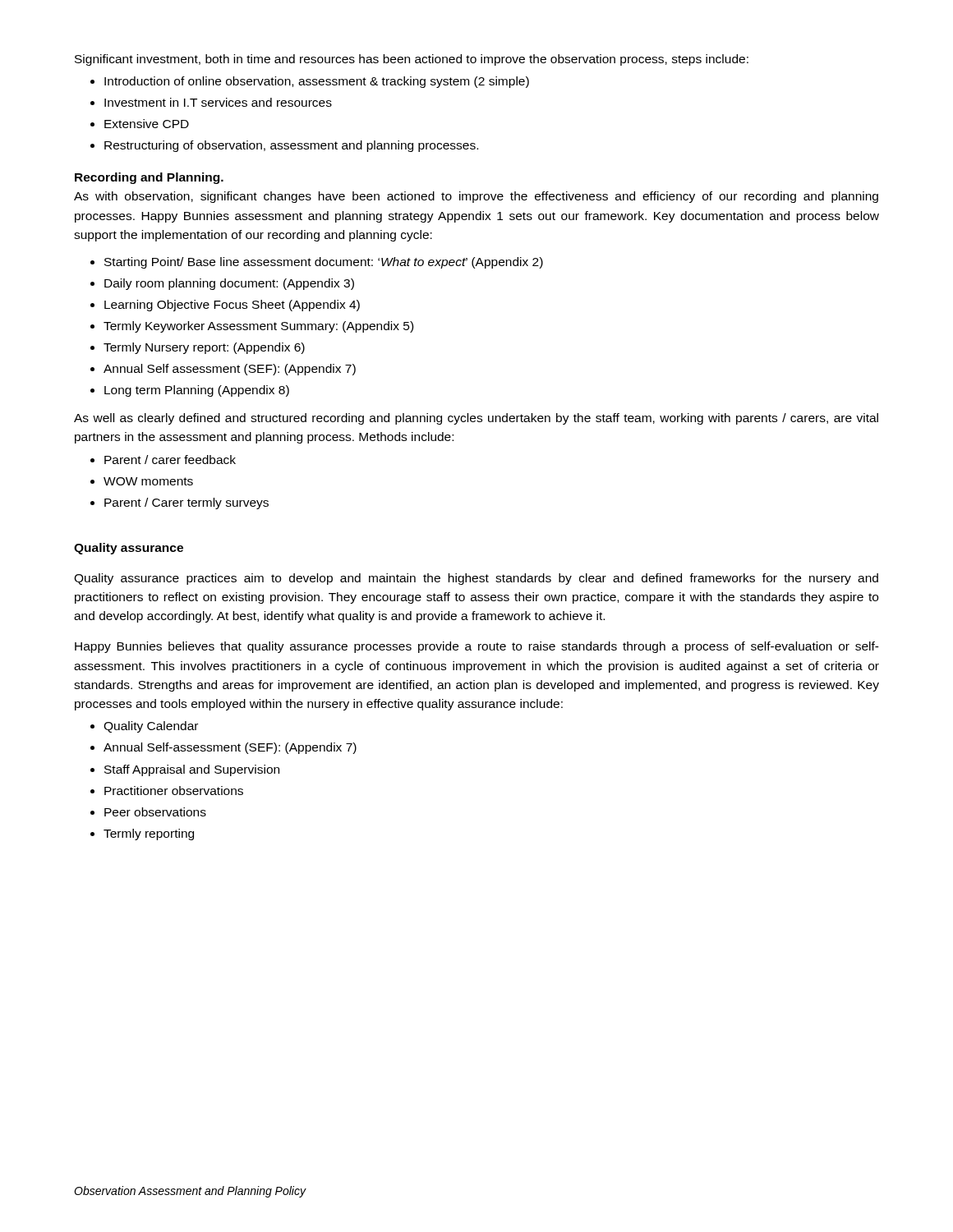Screen dimensions: 1232x953
Task: Navigate to the text starting "Peer observations"
Action: (155, 812)
